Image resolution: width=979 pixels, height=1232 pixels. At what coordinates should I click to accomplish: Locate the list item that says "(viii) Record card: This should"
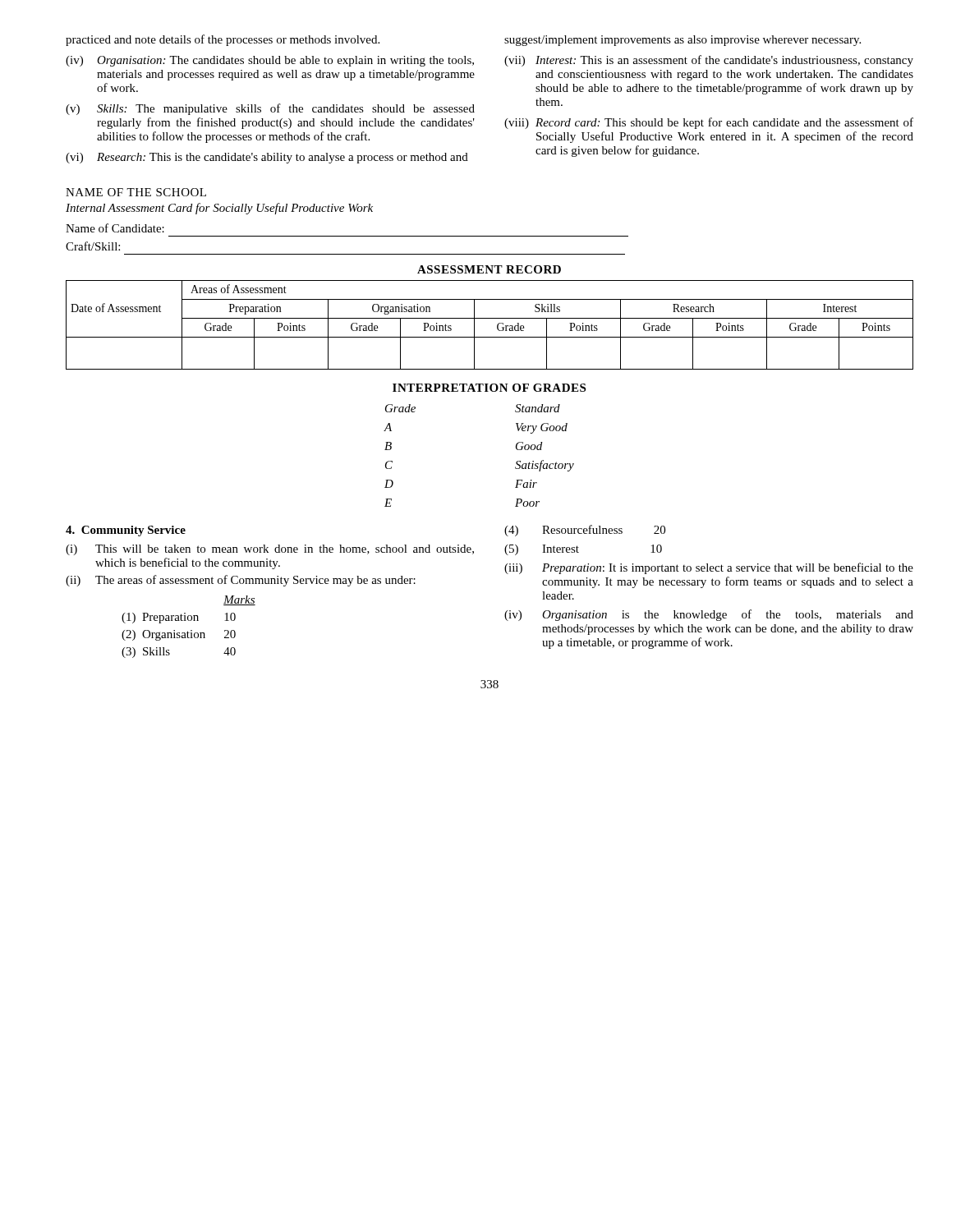pyautogui.click(x=709, y=137)
